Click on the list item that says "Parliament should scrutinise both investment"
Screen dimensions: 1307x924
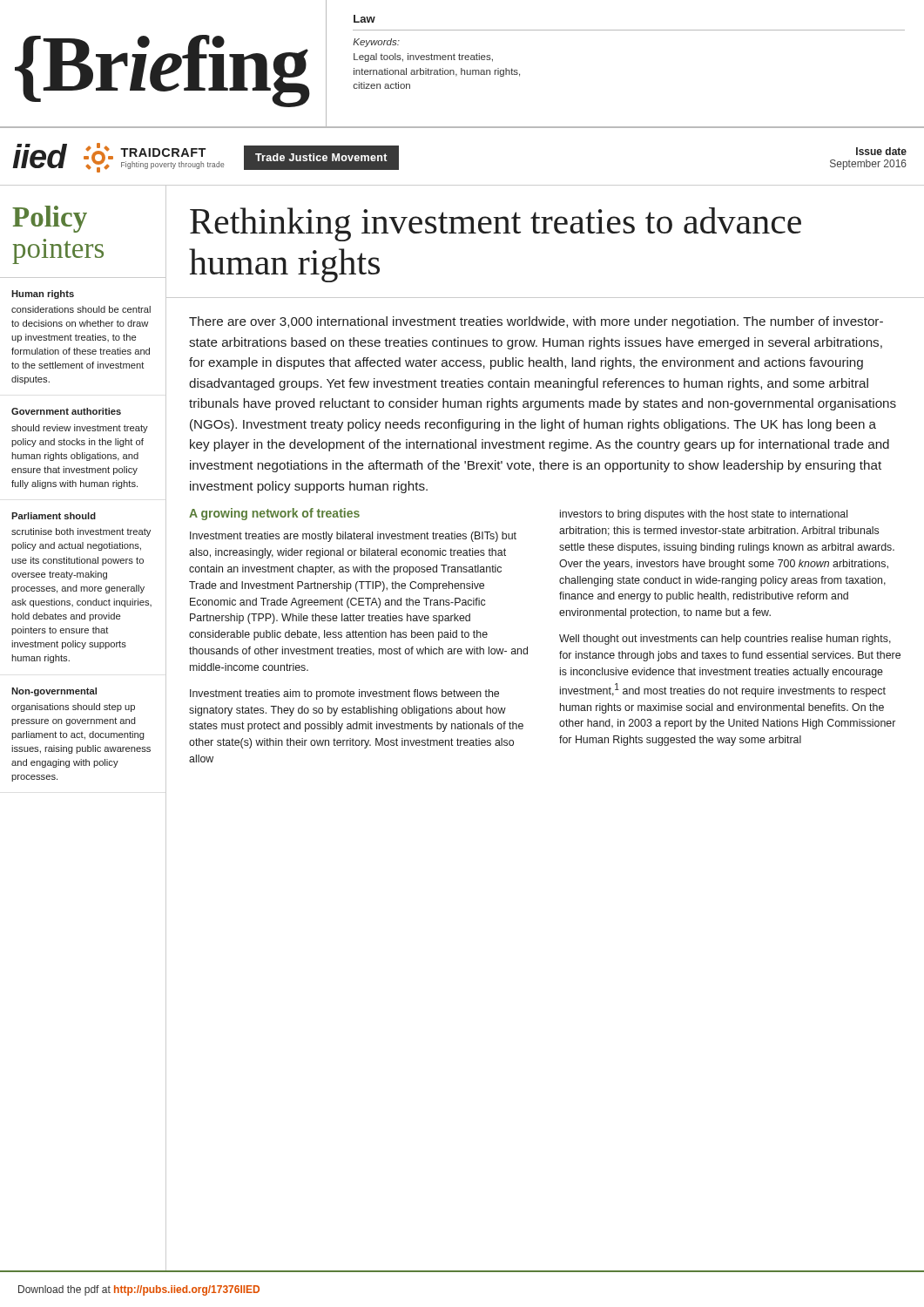83,586
